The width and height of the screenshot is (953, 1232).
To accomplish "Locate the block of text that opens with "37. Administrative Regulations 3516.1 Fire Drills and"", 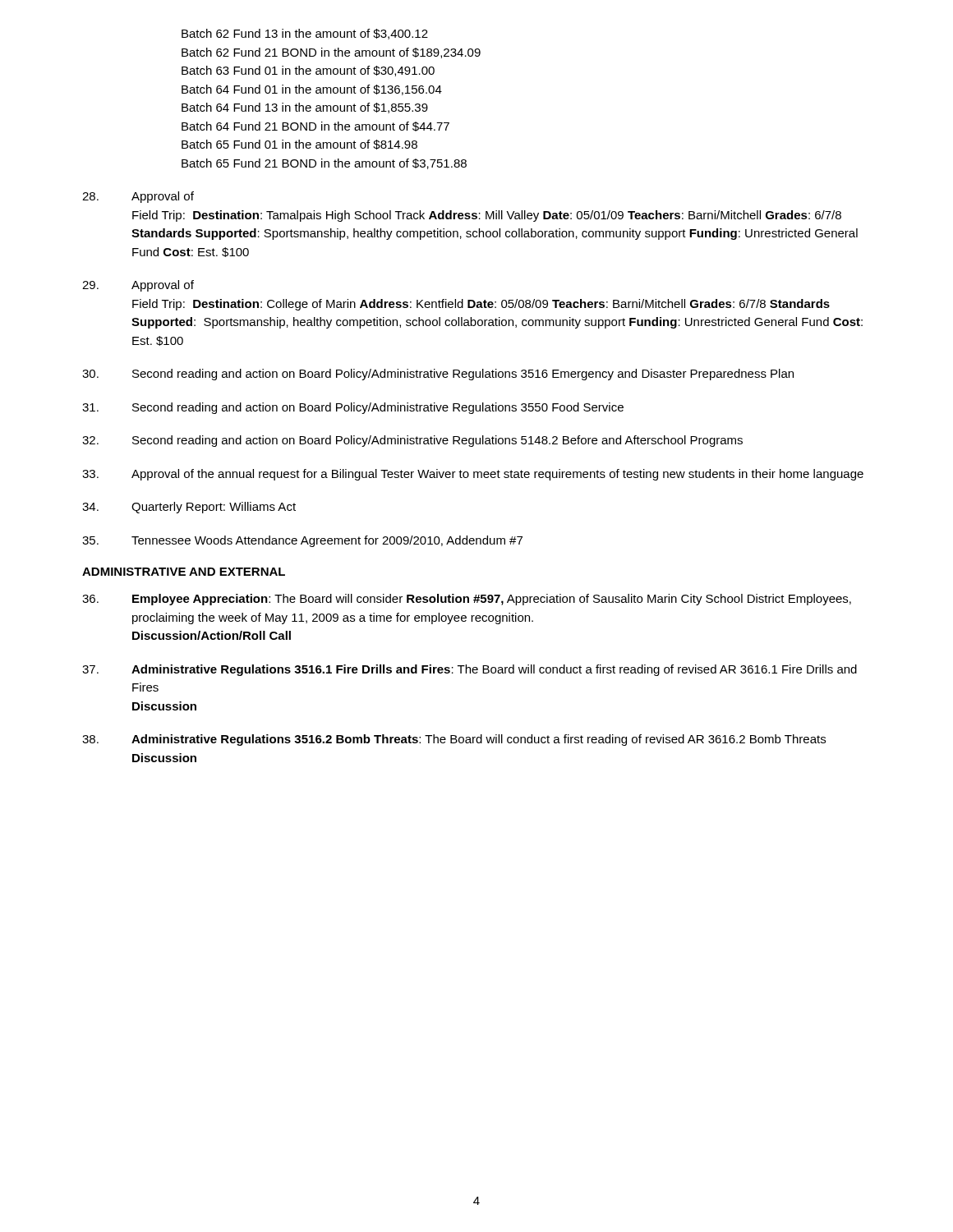I will (470, 670).
